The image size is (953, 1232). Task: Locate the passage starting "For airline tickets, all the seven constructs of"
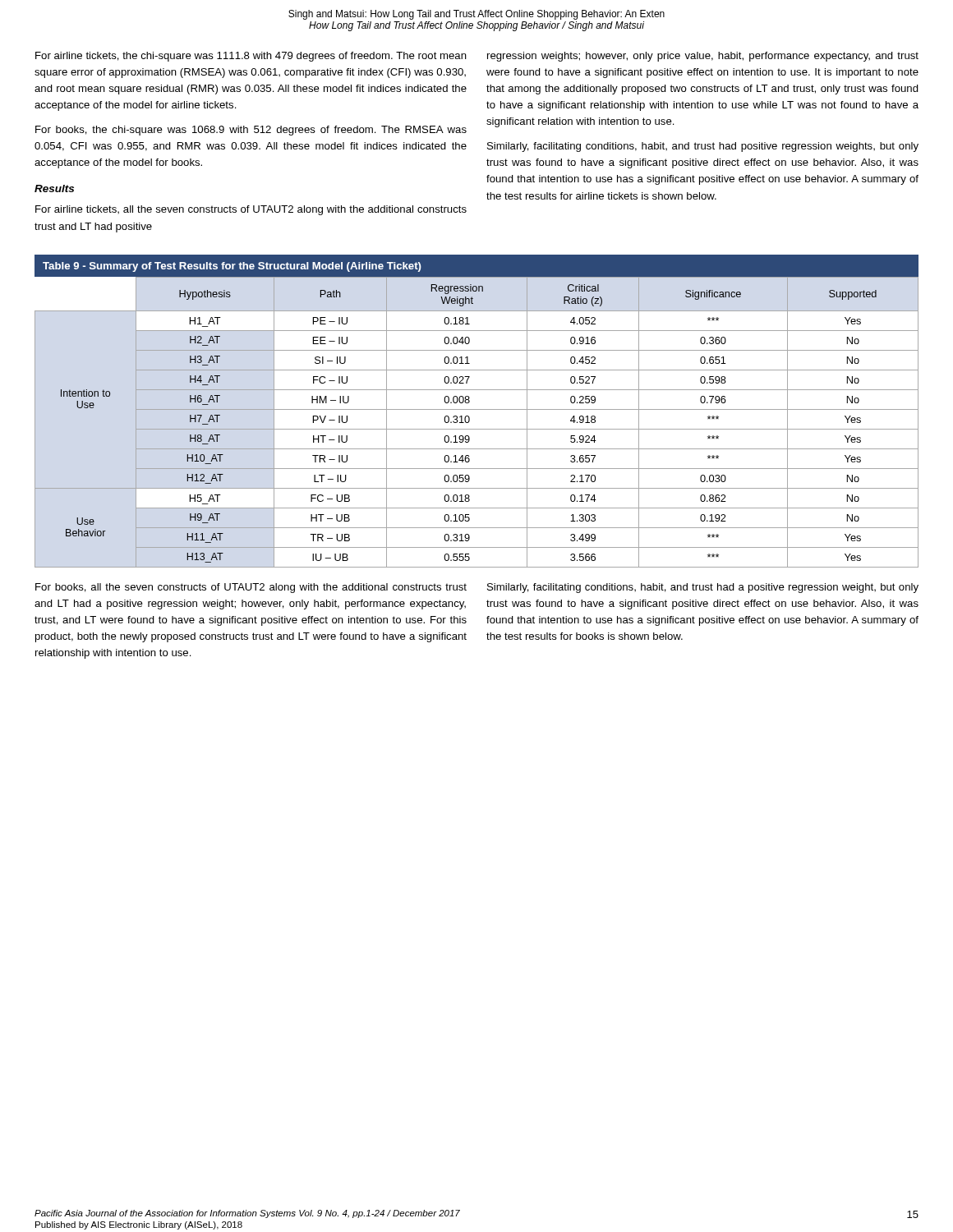tap(251, 218)
